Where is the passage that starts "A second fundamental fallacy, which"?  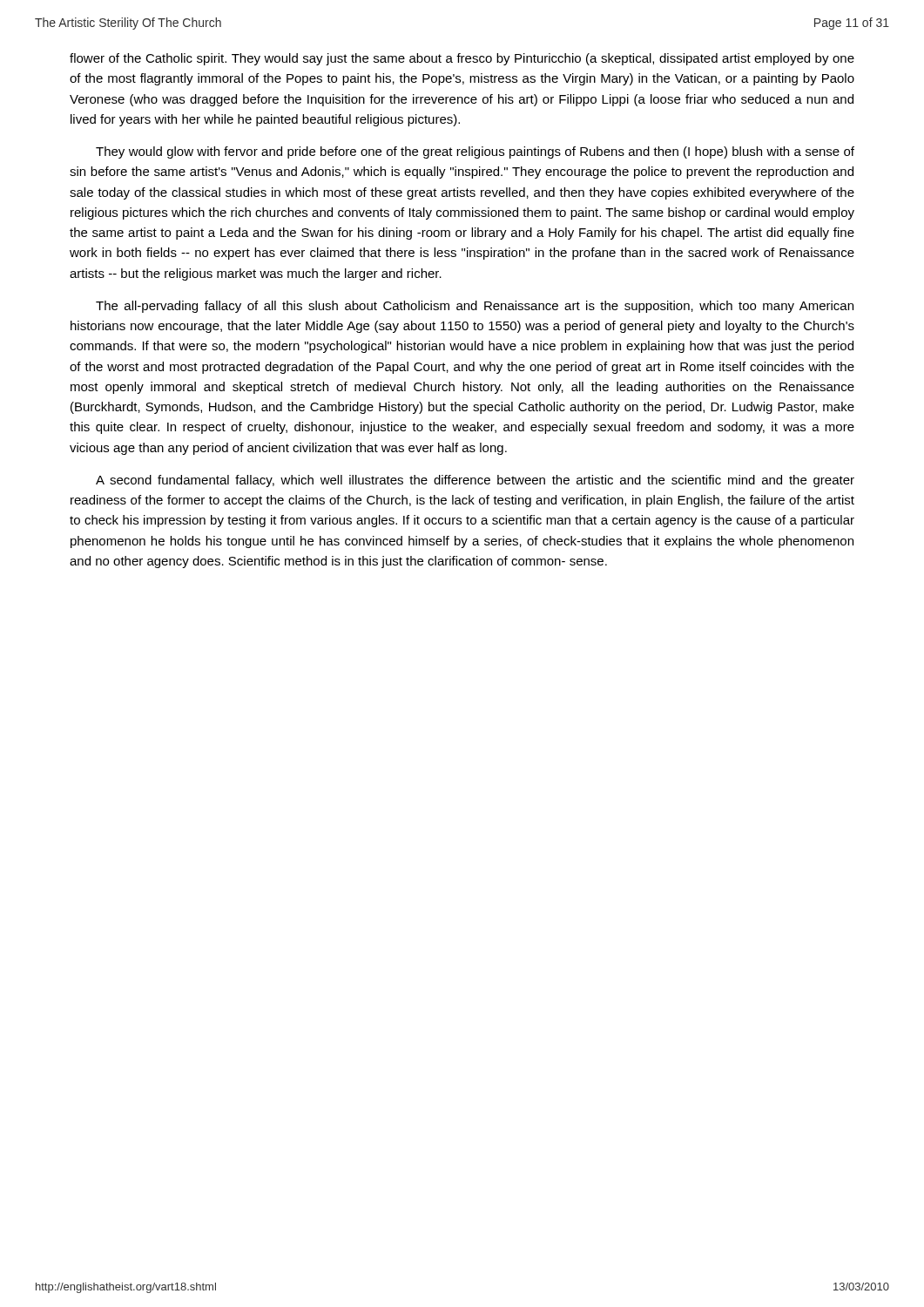pos(462,520)
